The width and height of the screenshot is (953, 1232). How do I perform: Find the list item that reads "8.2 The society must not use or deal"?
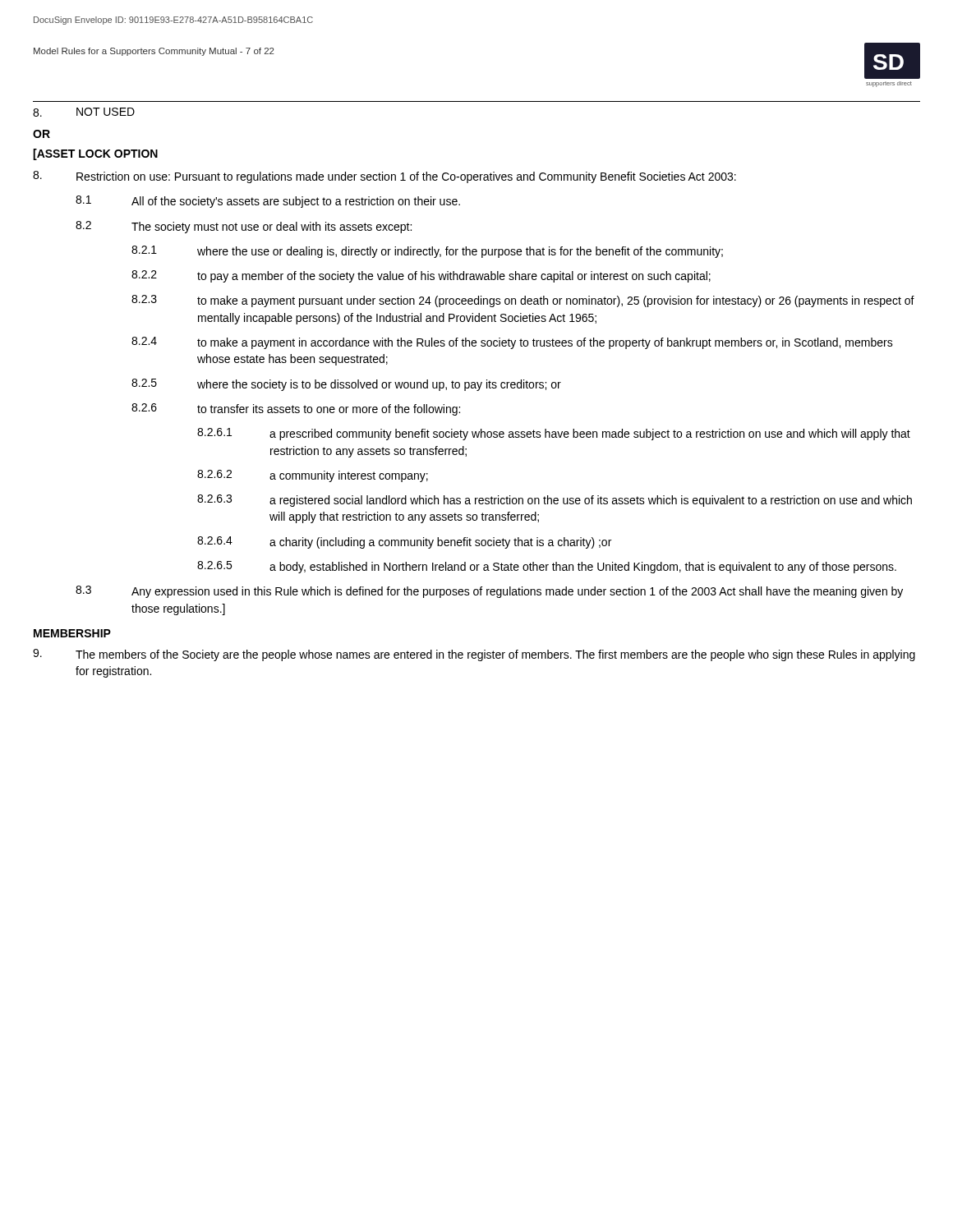coord(244,227)
